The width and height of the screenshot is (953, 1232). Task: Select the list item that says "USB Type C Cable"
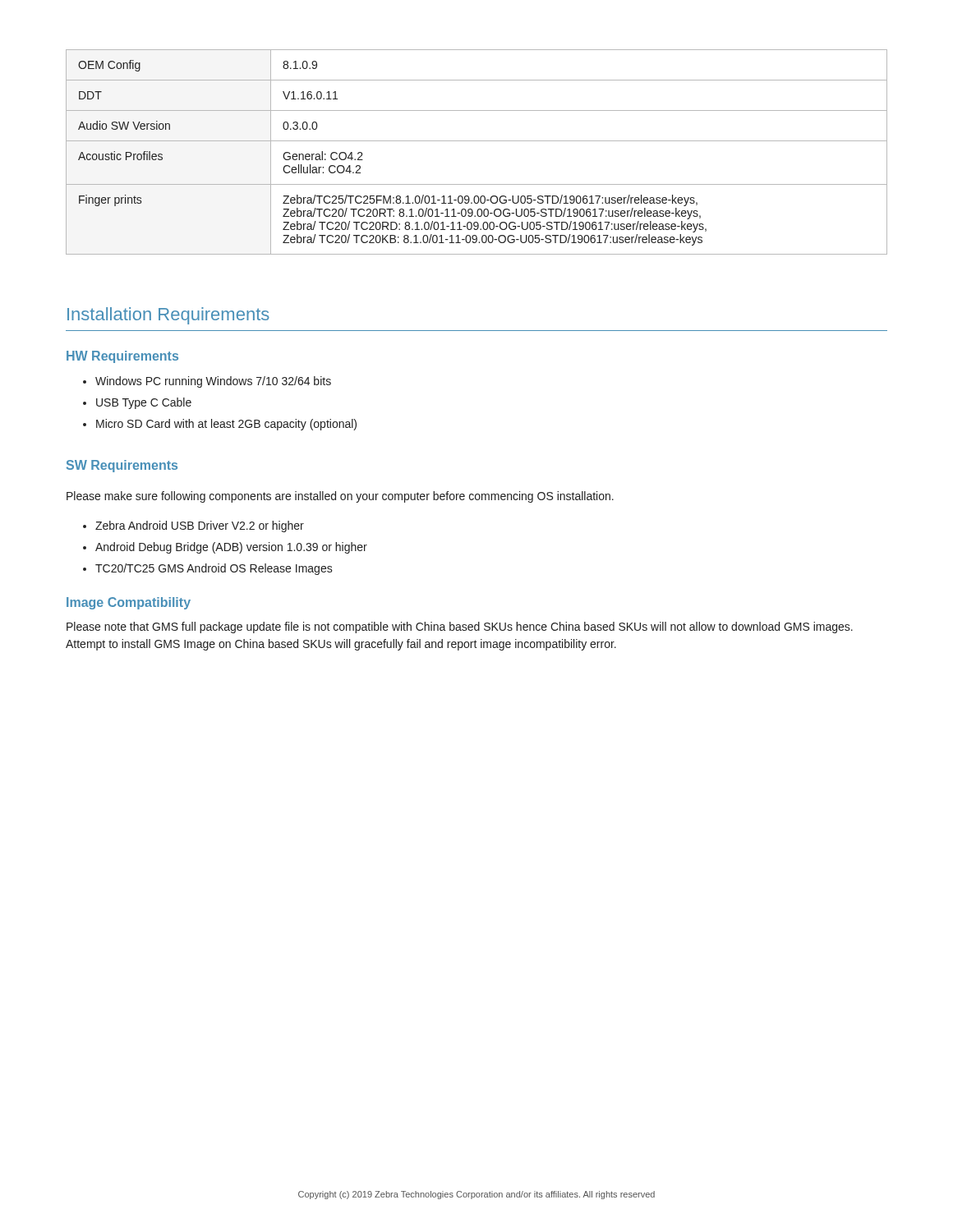tap(143, 402)
